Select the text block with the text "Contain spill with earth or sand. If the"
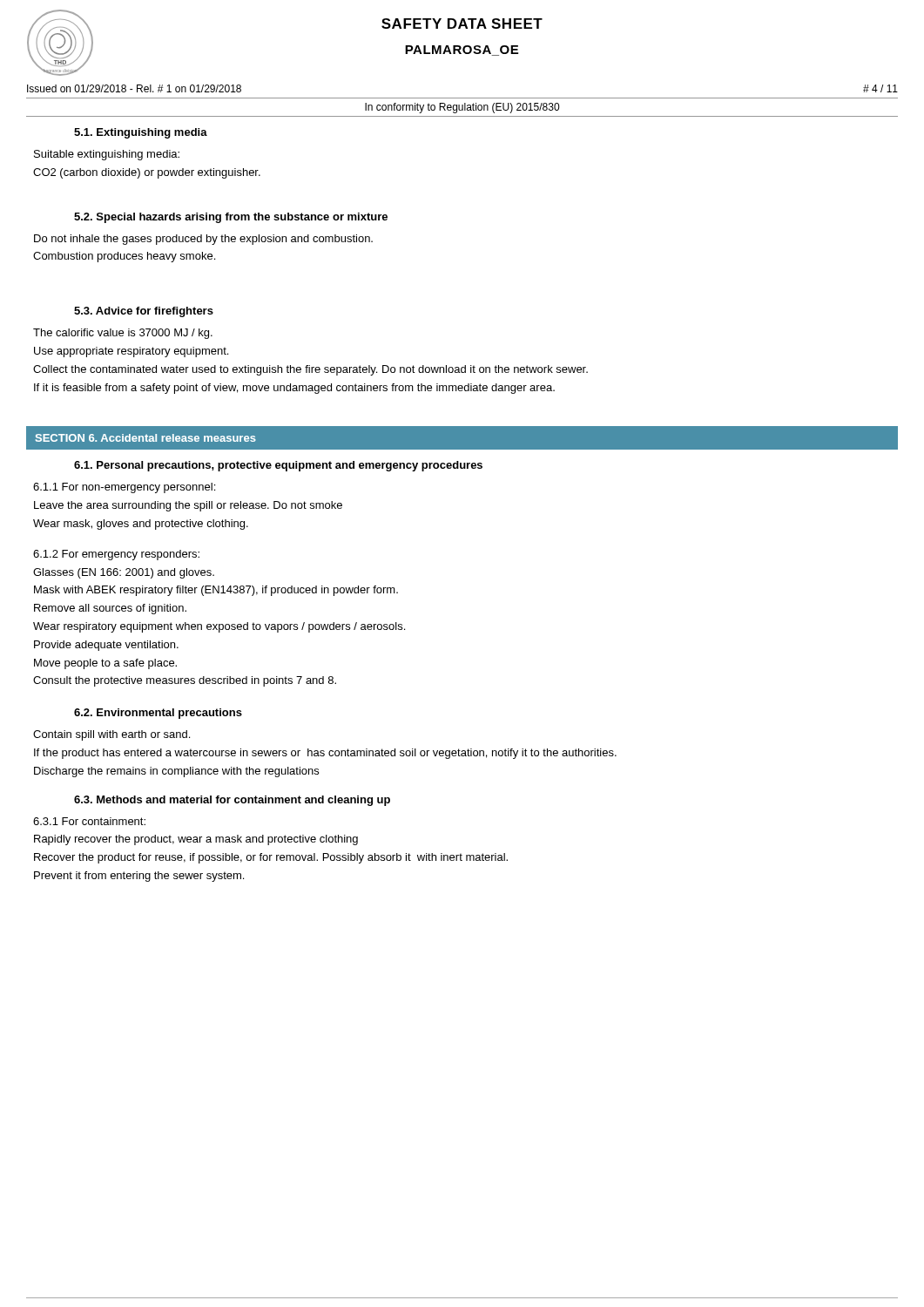Screen dimensions: 1307x924 pos(325,752)
